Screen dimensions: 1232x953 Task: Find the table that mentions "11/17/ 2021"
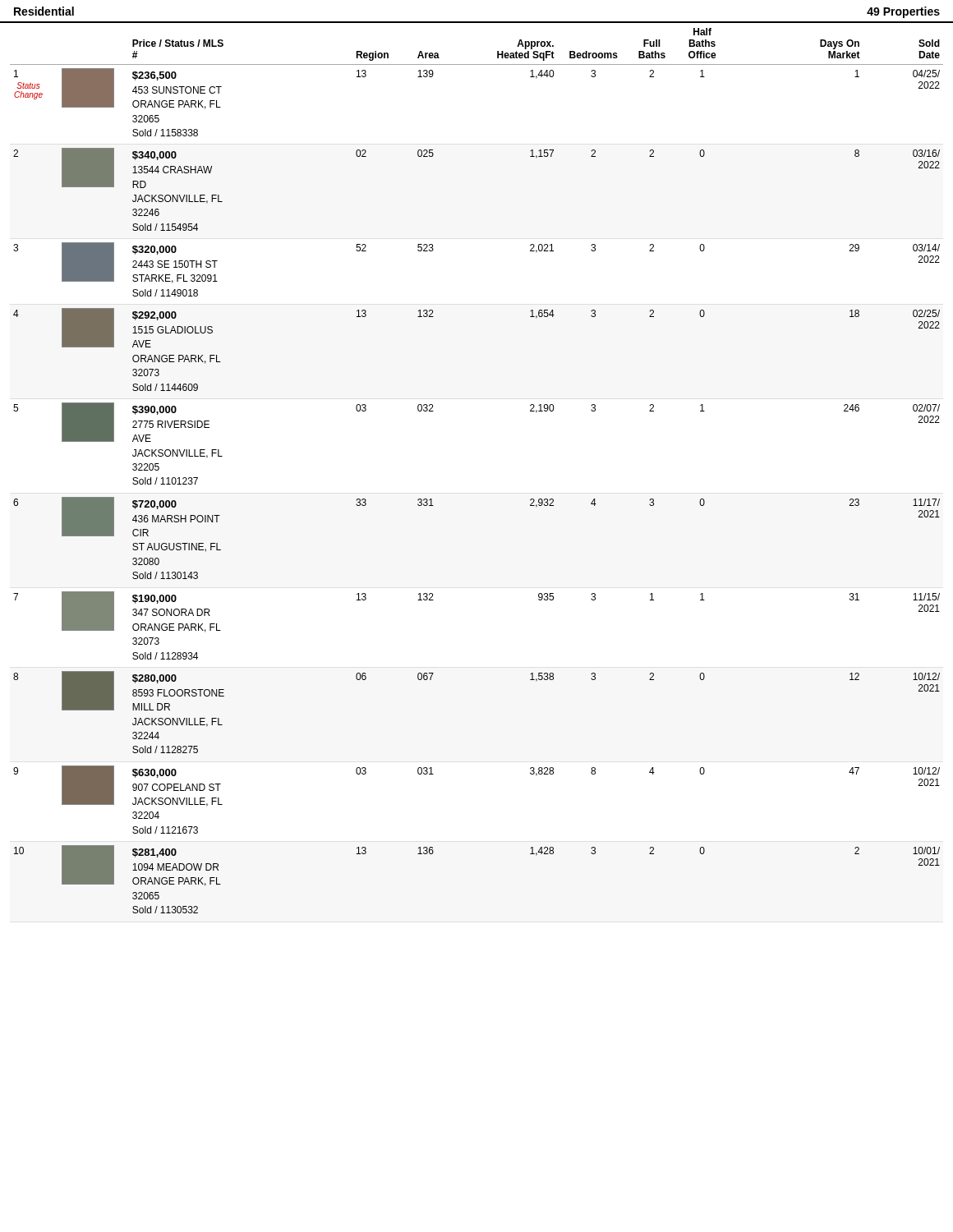(476, 473)
